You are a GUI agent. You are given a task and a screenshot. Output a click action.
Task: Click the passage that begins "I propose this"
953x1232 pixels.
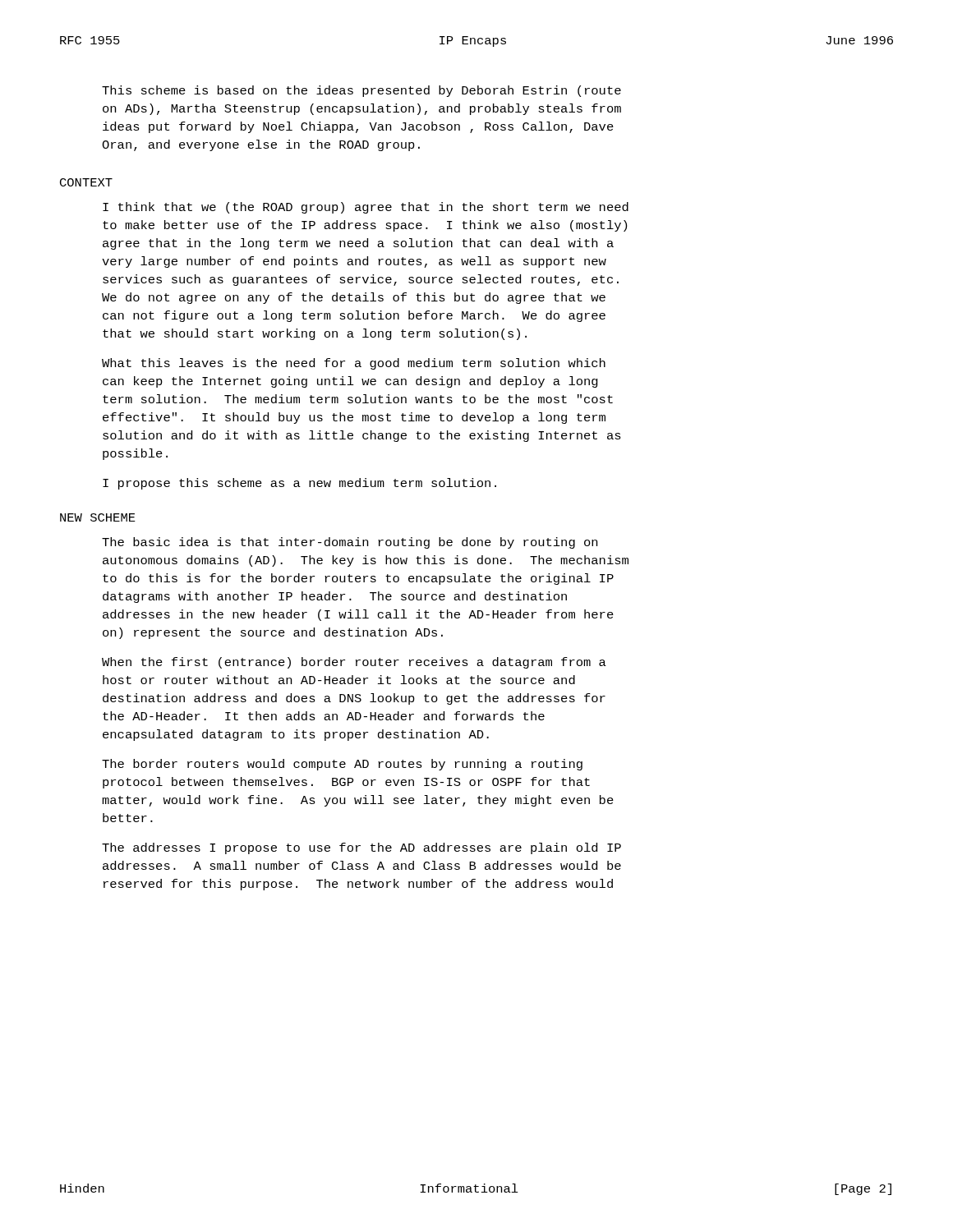click(301, 484)
